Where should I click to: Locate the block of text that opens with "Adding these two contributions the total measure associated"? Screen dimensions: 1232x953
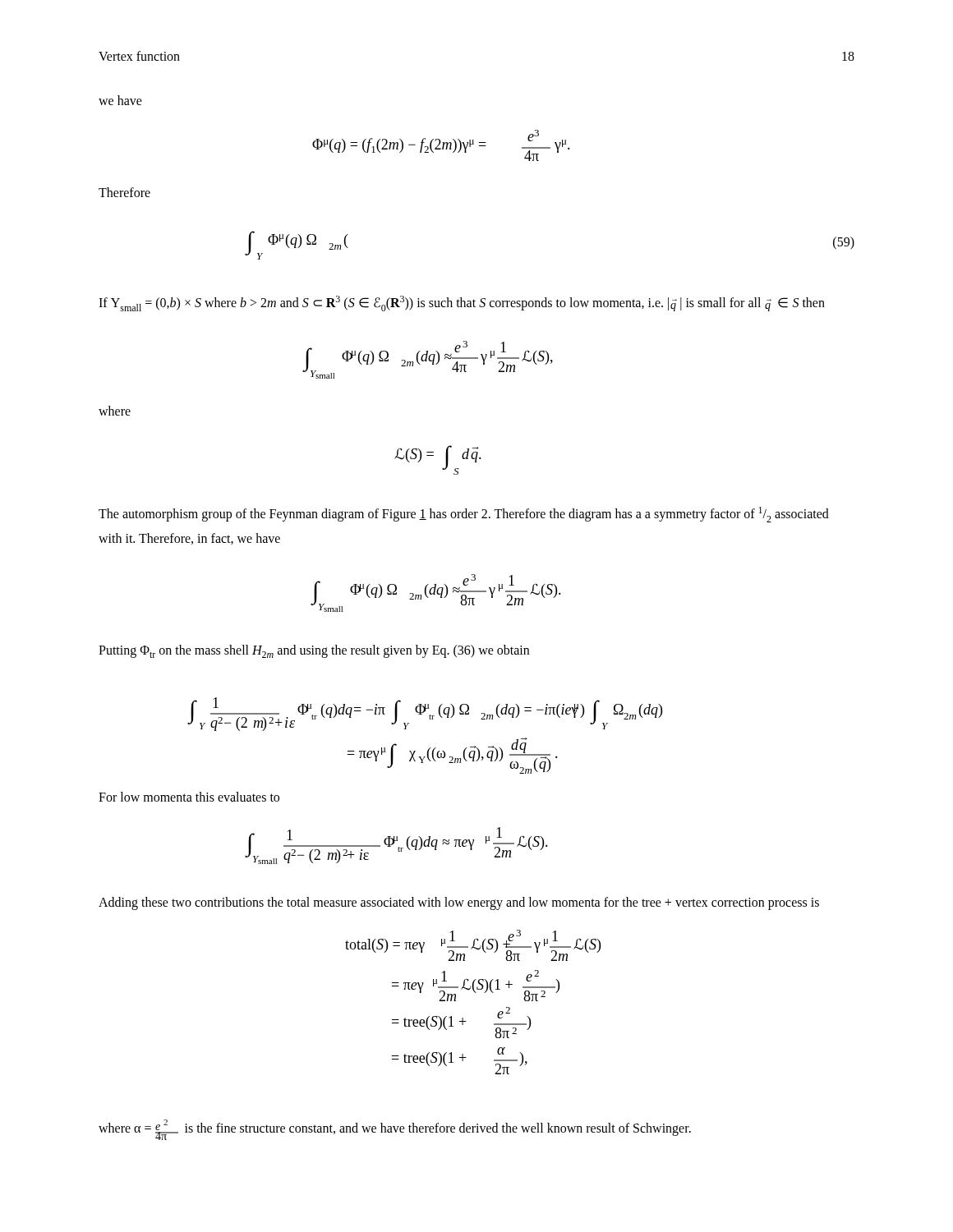[459, 902]
